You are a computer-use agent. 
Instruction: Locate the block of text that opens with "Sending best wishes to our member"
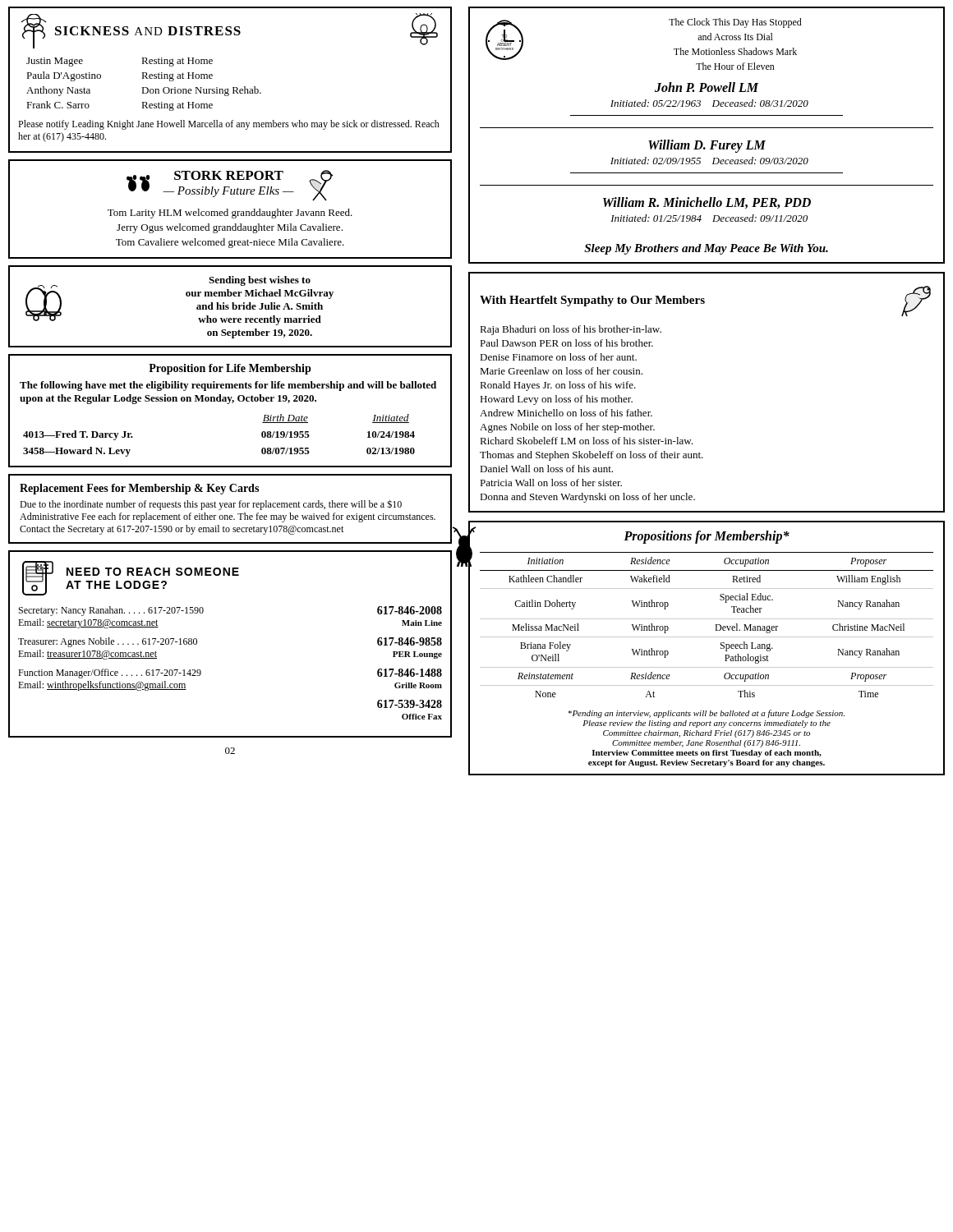(260, 306)
